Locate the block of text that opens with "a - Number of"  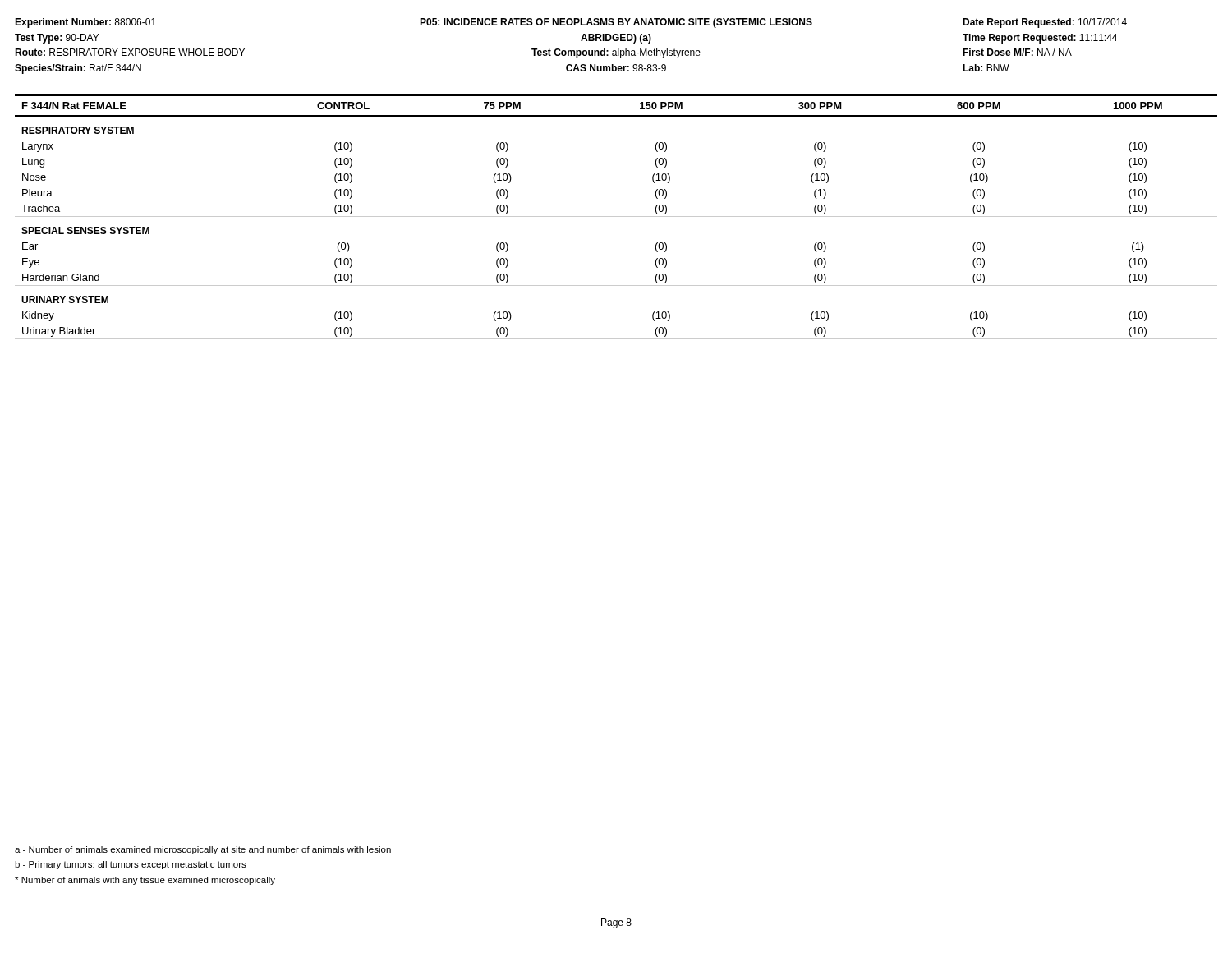pos(203,849)
